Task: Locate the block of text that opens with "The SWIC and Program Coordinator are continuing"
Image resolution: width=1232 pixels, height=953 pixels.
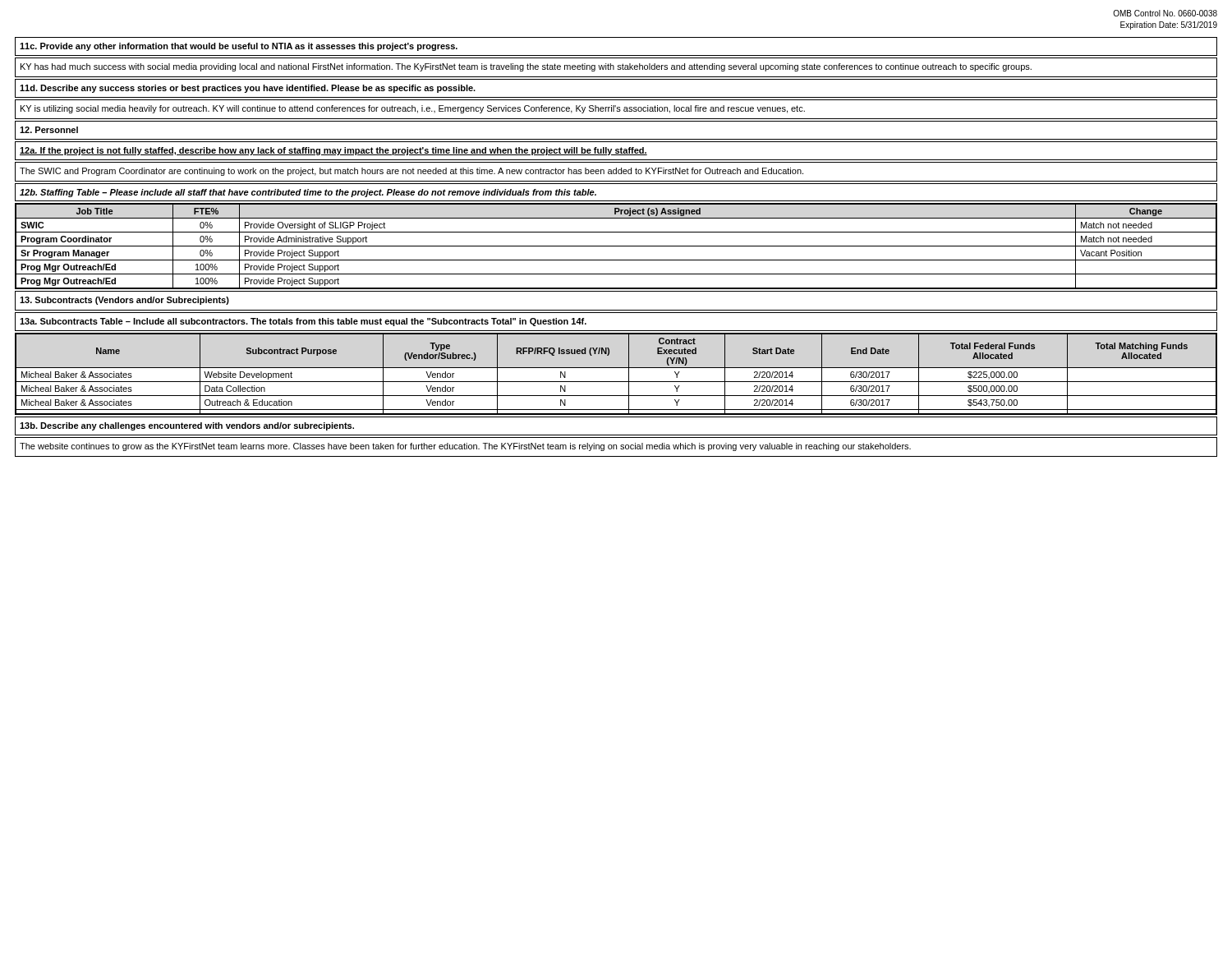Action: (x=412, y=171)
